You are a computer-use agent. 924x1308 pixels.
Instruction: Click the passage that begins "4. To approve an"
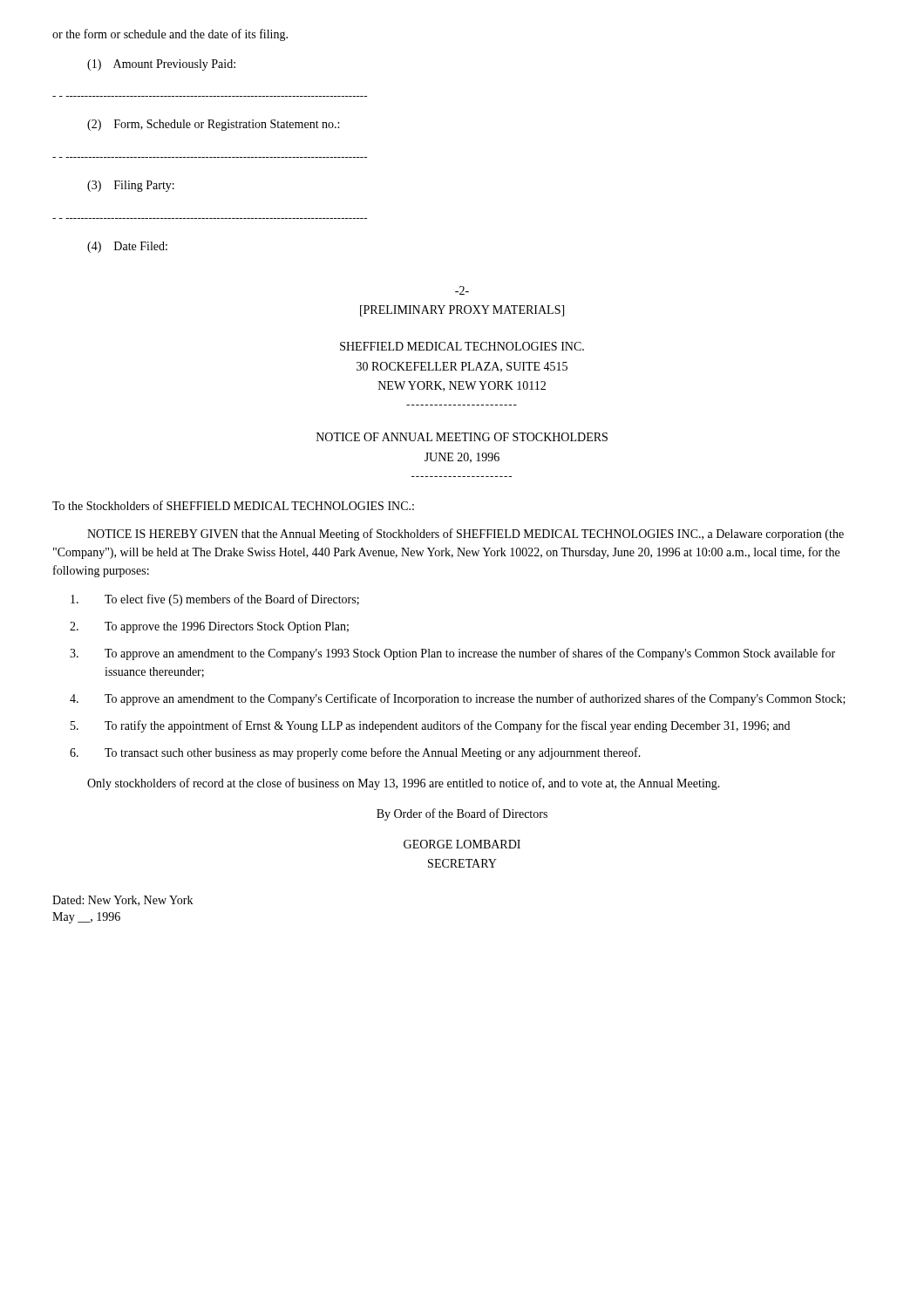click(462, 699)
